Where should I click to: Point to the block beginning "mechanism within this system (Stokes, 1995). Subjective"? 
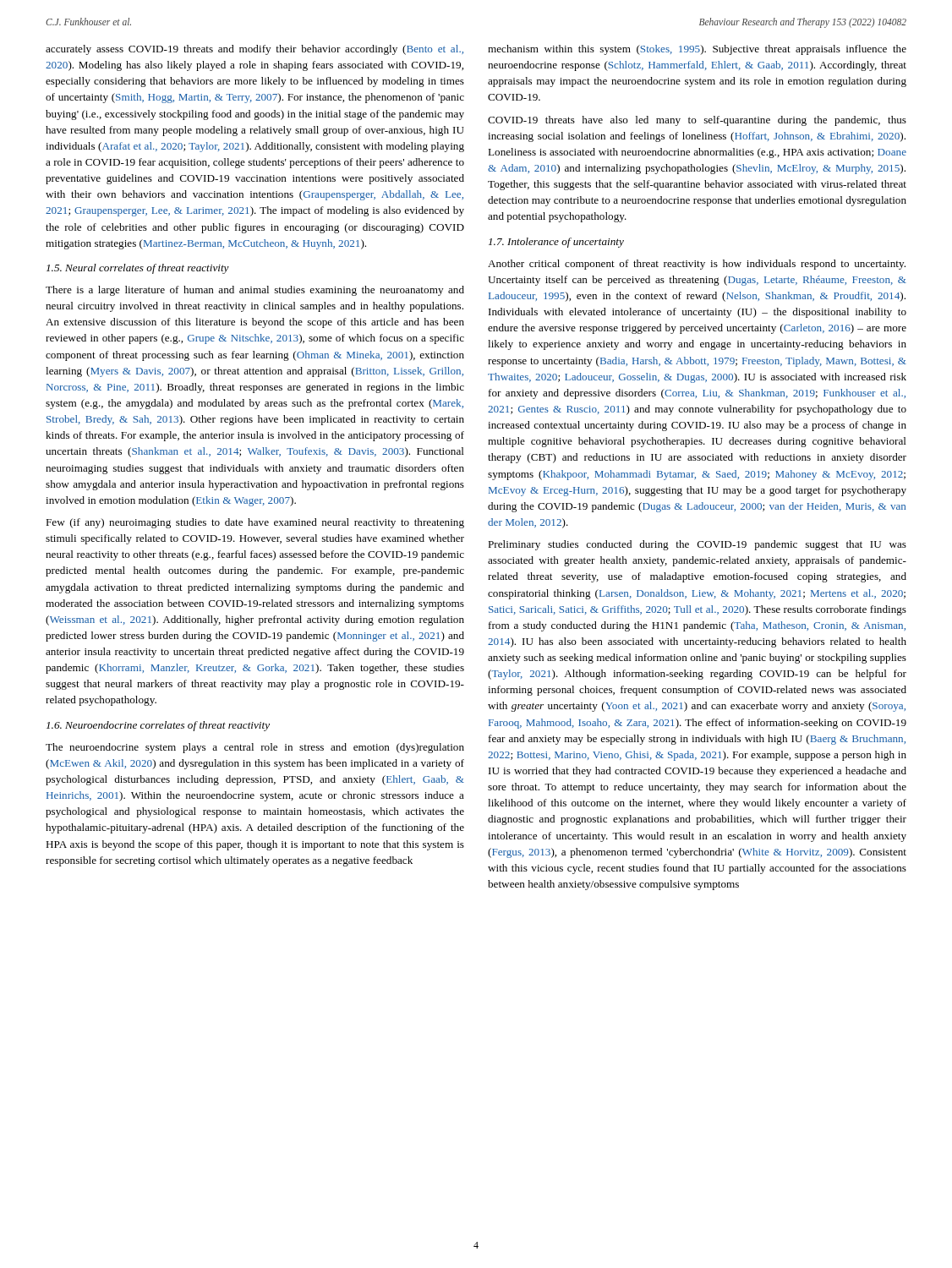pos(697,133)
